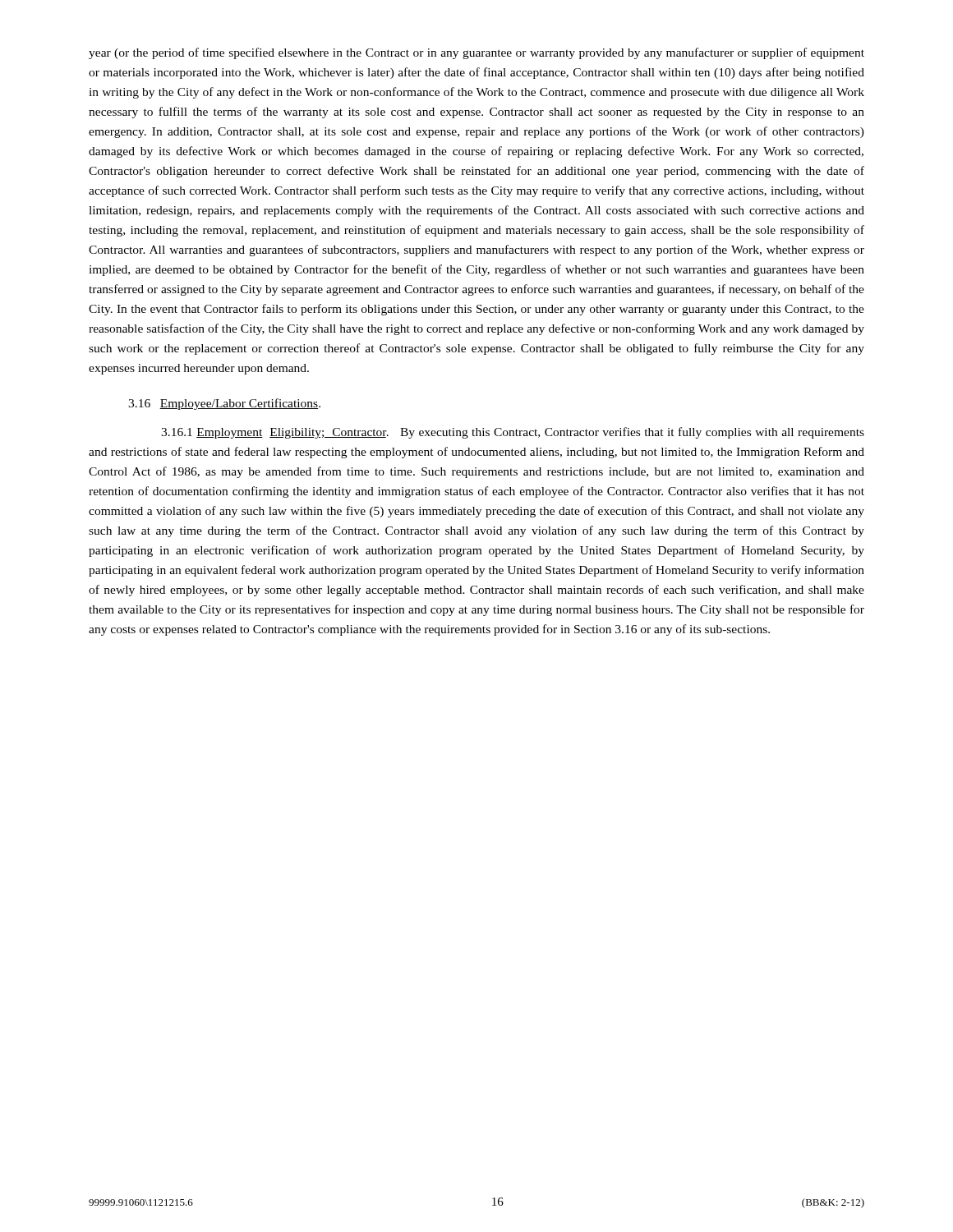Point to the passage starting "16.1 Employment Eligibility; Contractor. By executing this Contract,"
This screenshot has width=953, height=1232.
476,530
